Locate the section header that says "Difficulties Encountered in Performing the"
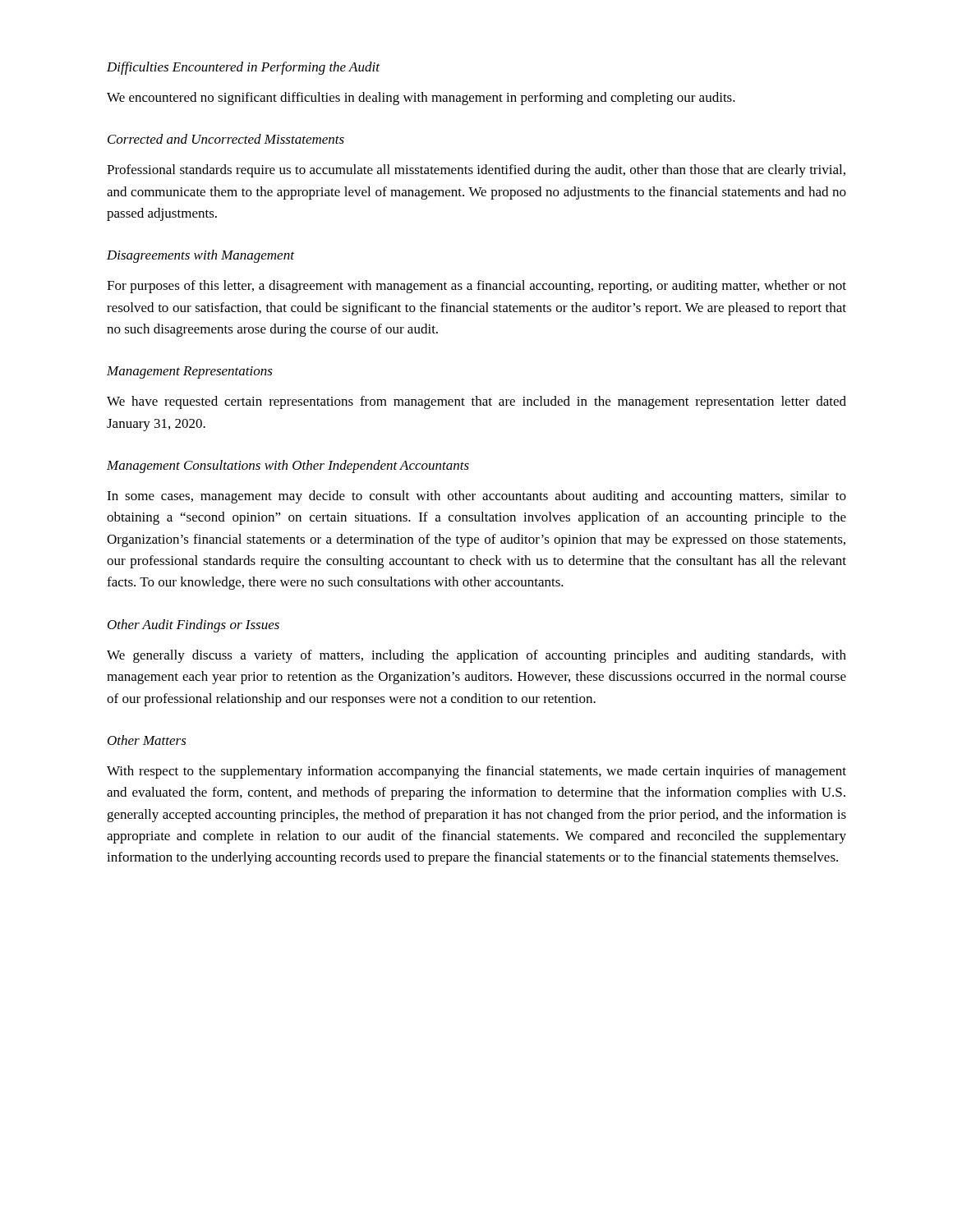The image size is (953, 1232). tap(243, 67)
